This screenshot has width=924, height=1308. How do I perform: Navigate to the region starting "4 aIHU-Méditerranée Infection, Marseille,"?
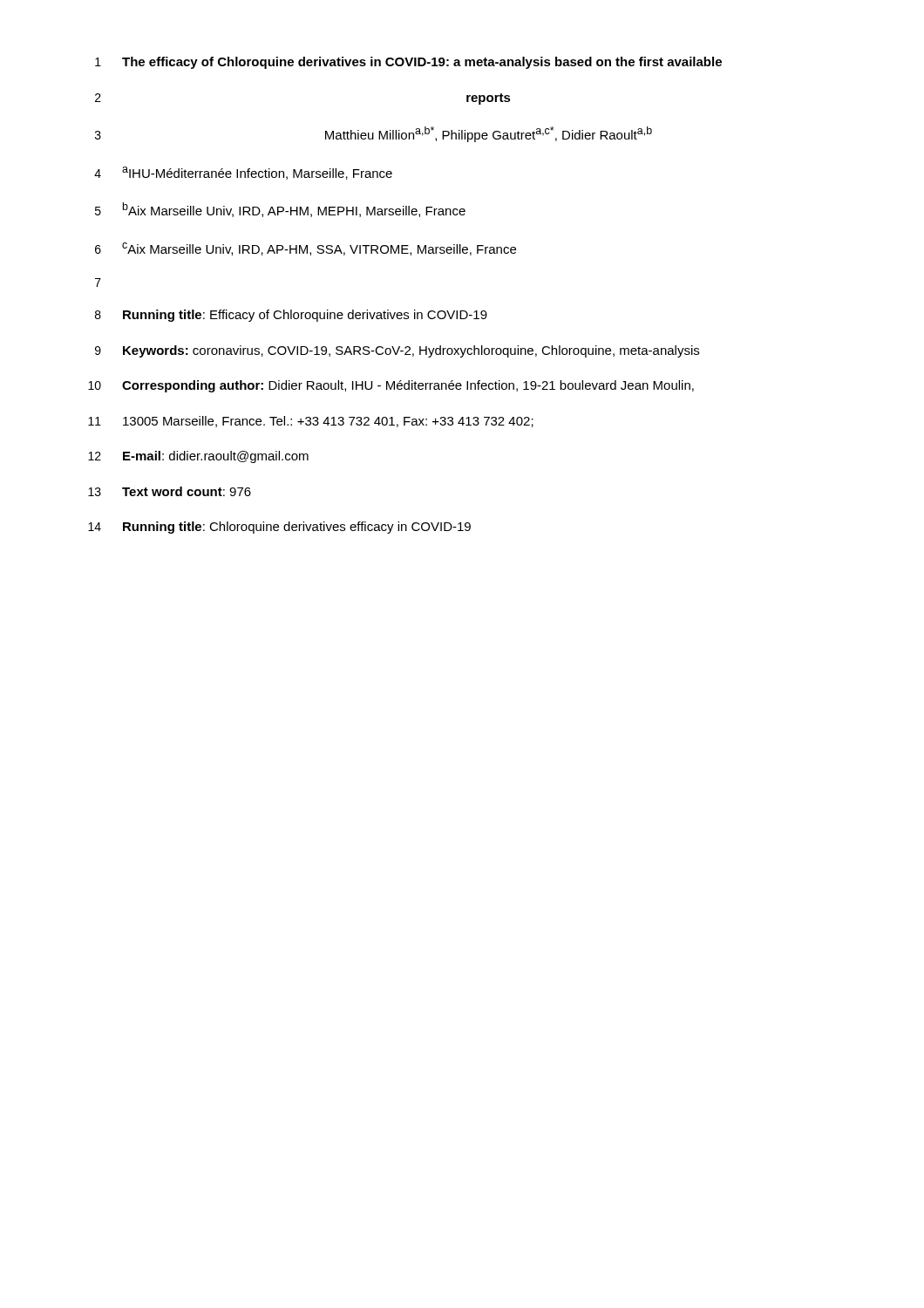click(243, 173)
